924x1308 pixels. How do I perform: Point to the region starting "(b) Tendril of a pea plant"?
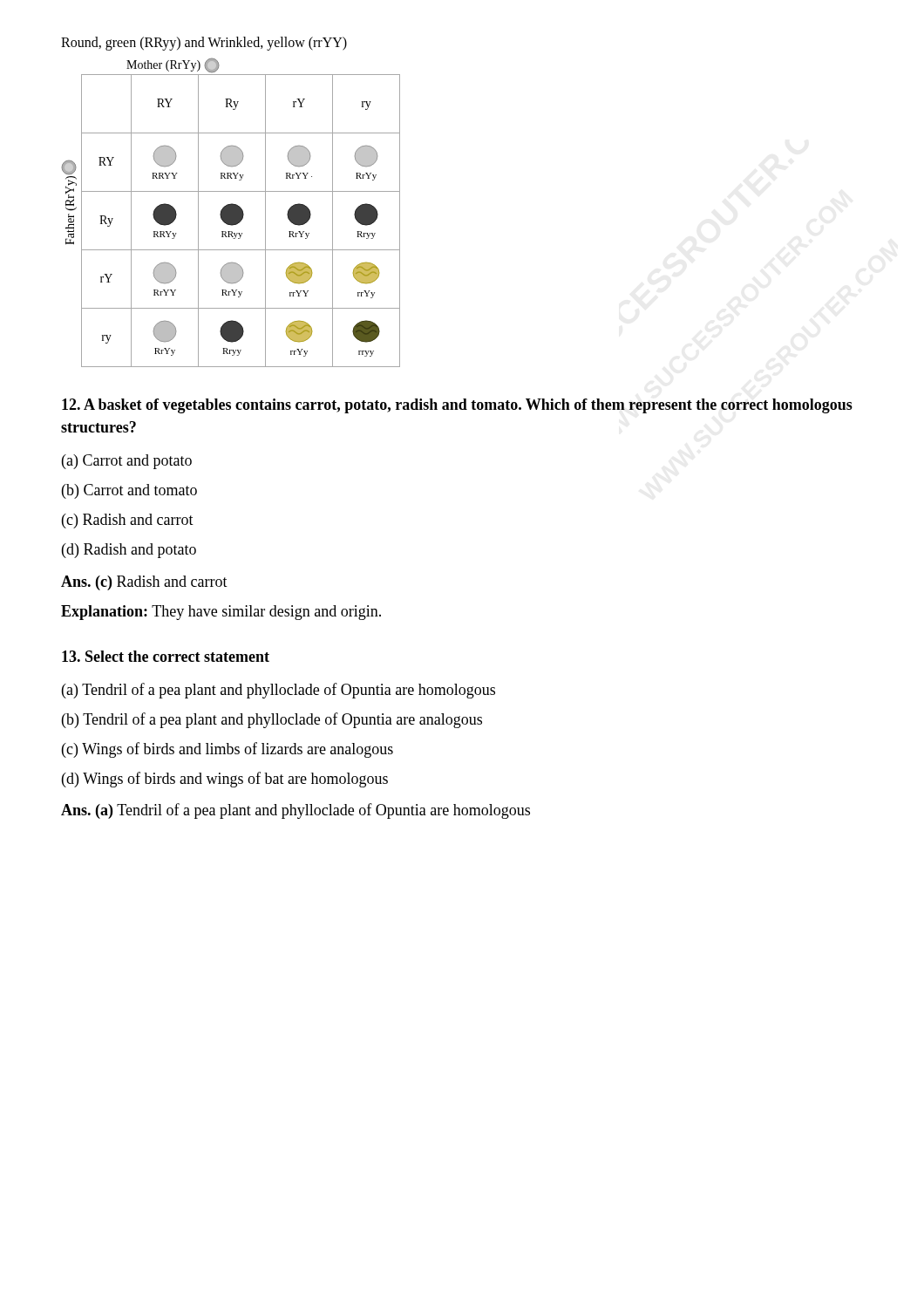[272, 719]
